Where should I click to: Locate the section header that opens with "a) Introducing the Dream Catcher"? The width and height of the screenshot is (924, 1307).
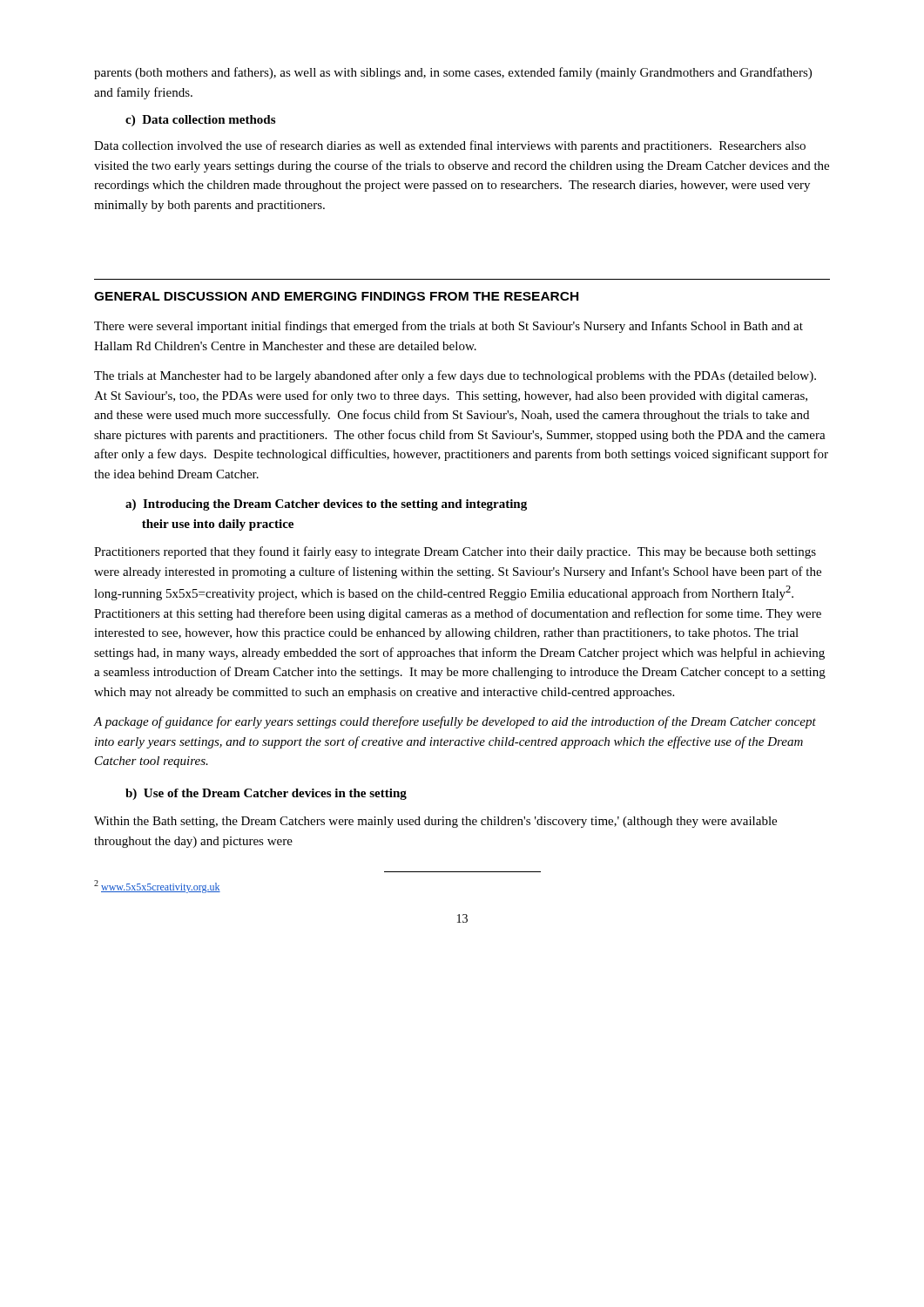(326, 513)
